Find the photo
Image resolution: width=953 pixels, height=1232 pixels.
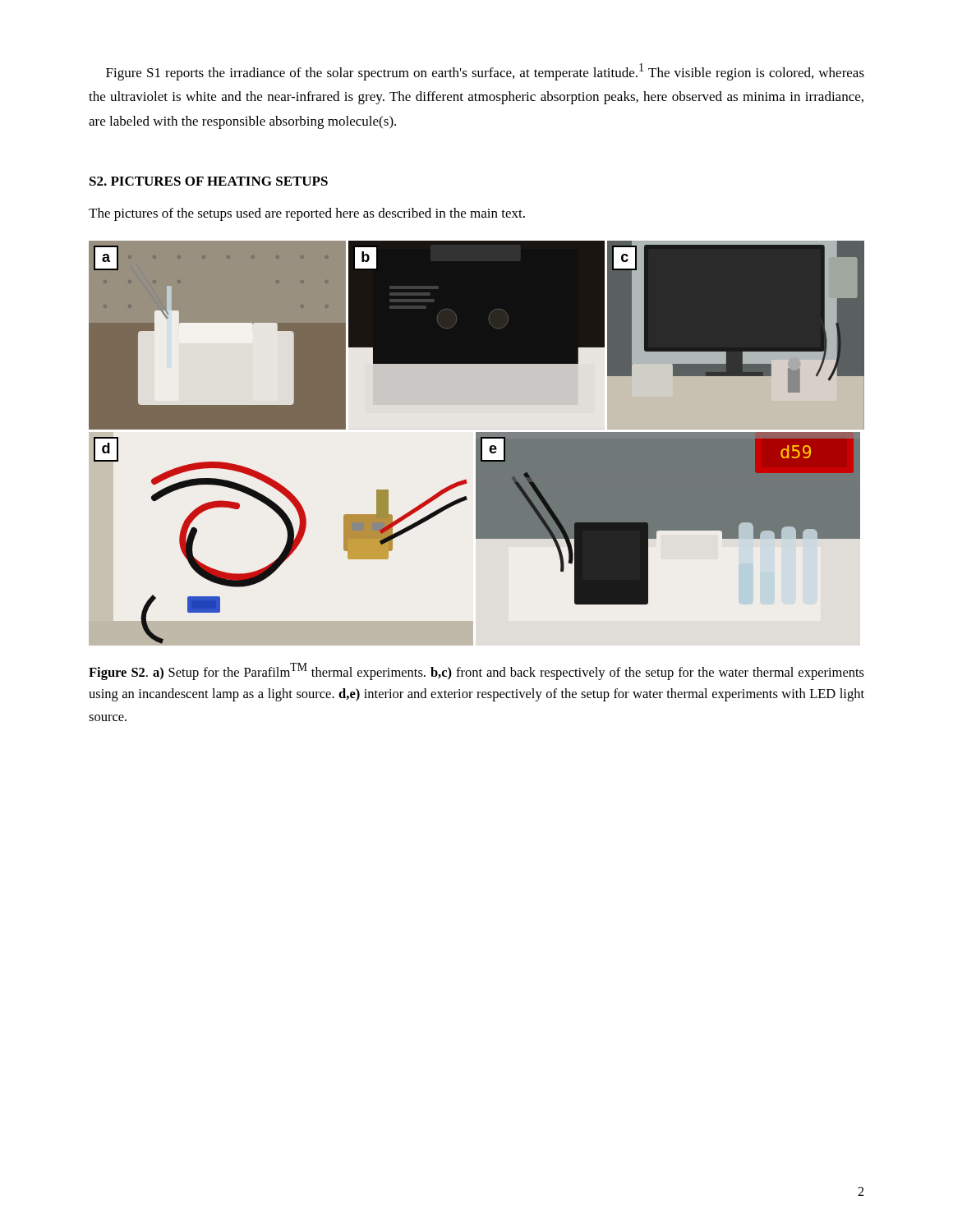click(476, 443)
